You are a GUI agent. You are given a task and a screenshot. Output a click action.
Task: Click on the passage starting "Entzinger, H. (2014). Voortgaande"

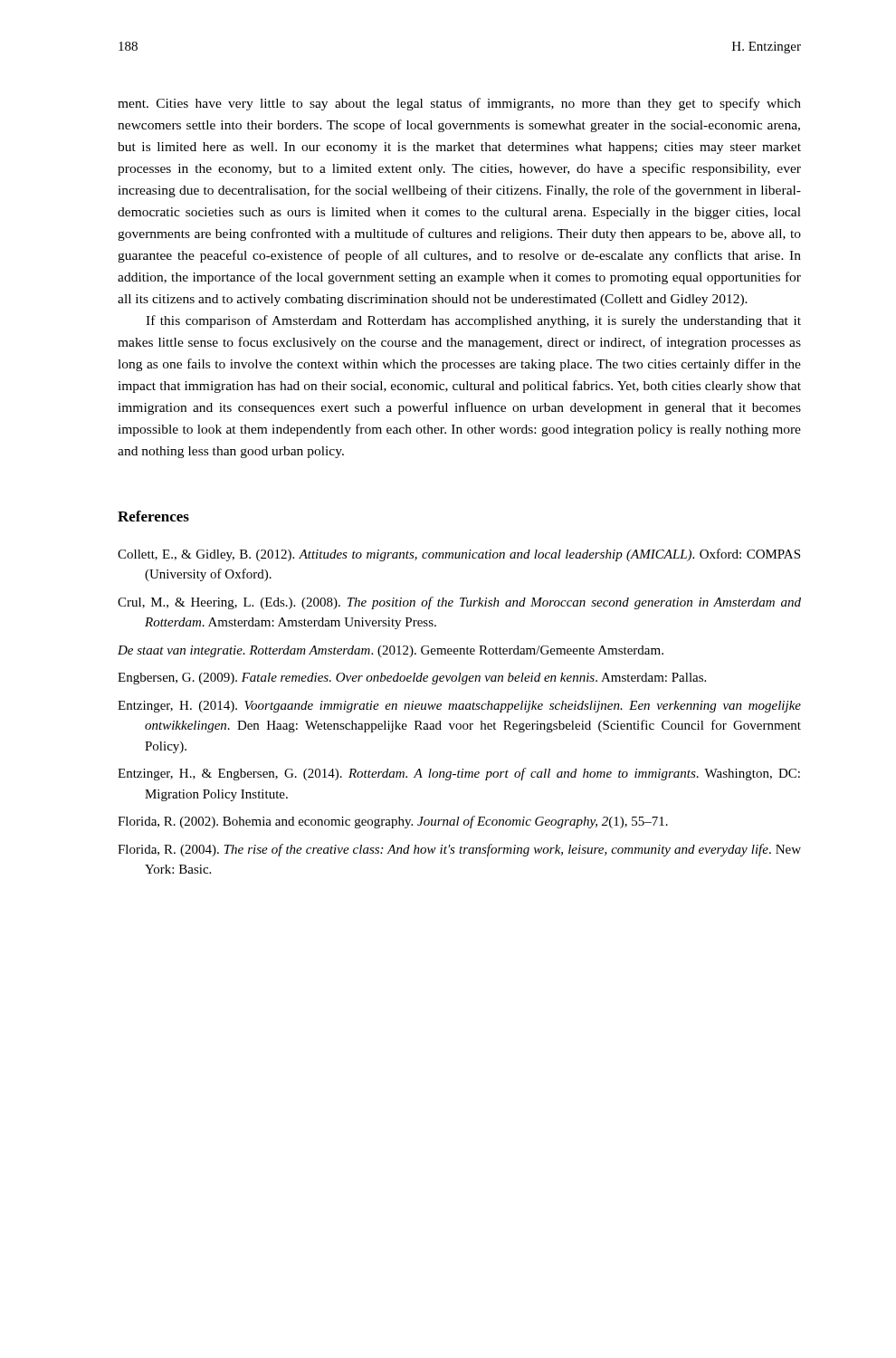459,725
